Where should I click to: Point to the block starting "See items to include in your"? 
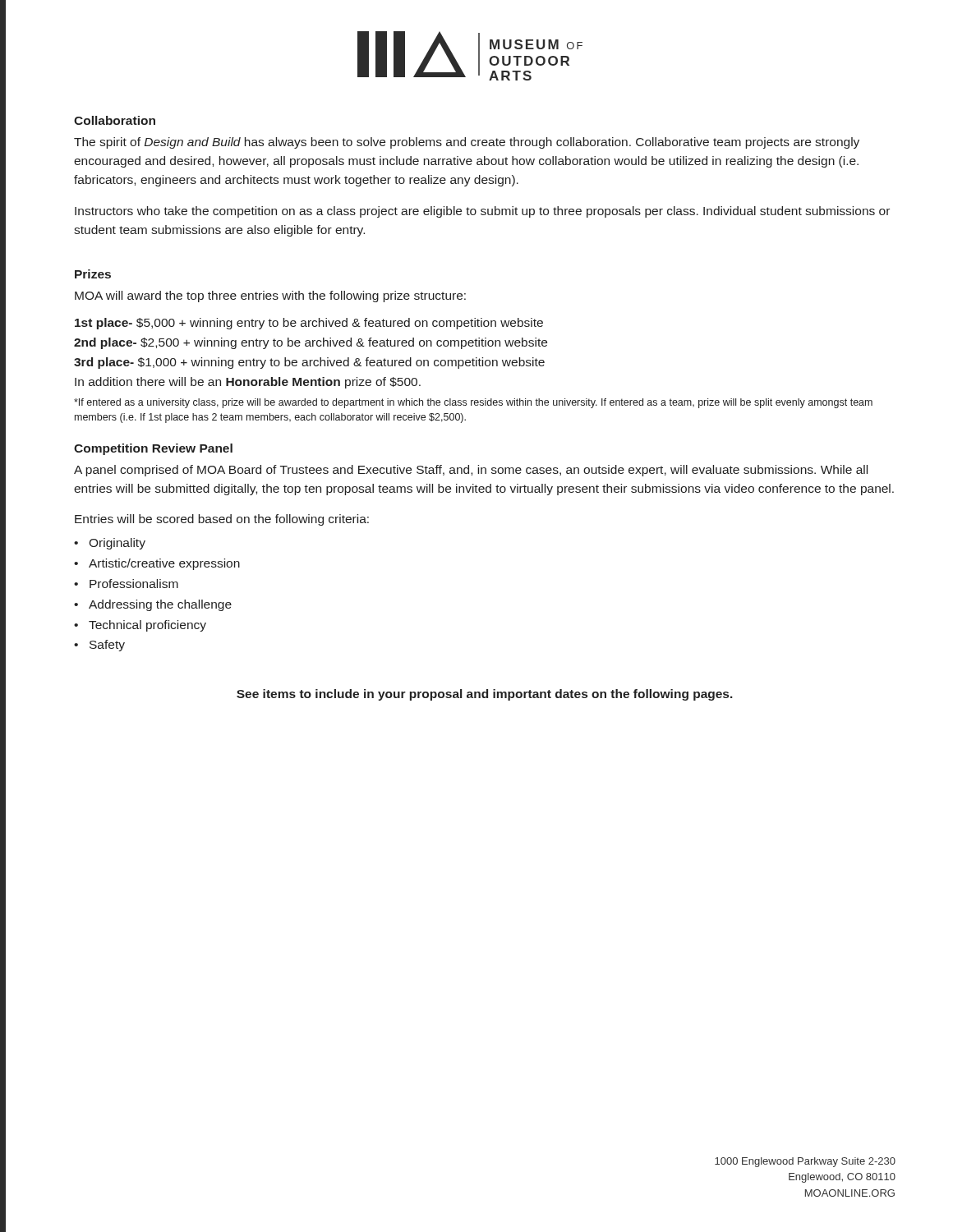tap(485, 694)
